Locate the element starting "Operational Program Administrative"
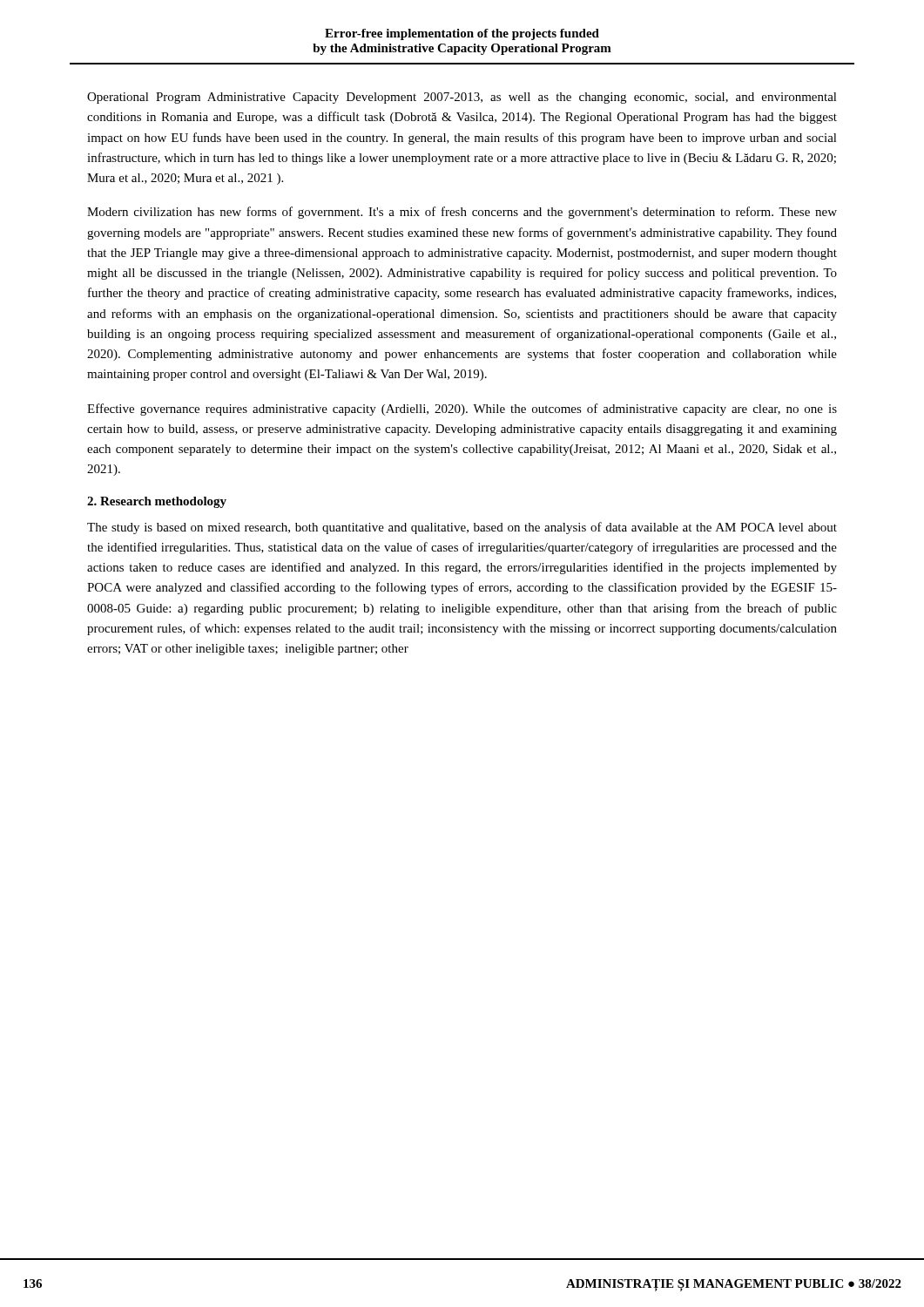Image resolution: width=924 pixels, height=1307 pixels. point(462,137)
